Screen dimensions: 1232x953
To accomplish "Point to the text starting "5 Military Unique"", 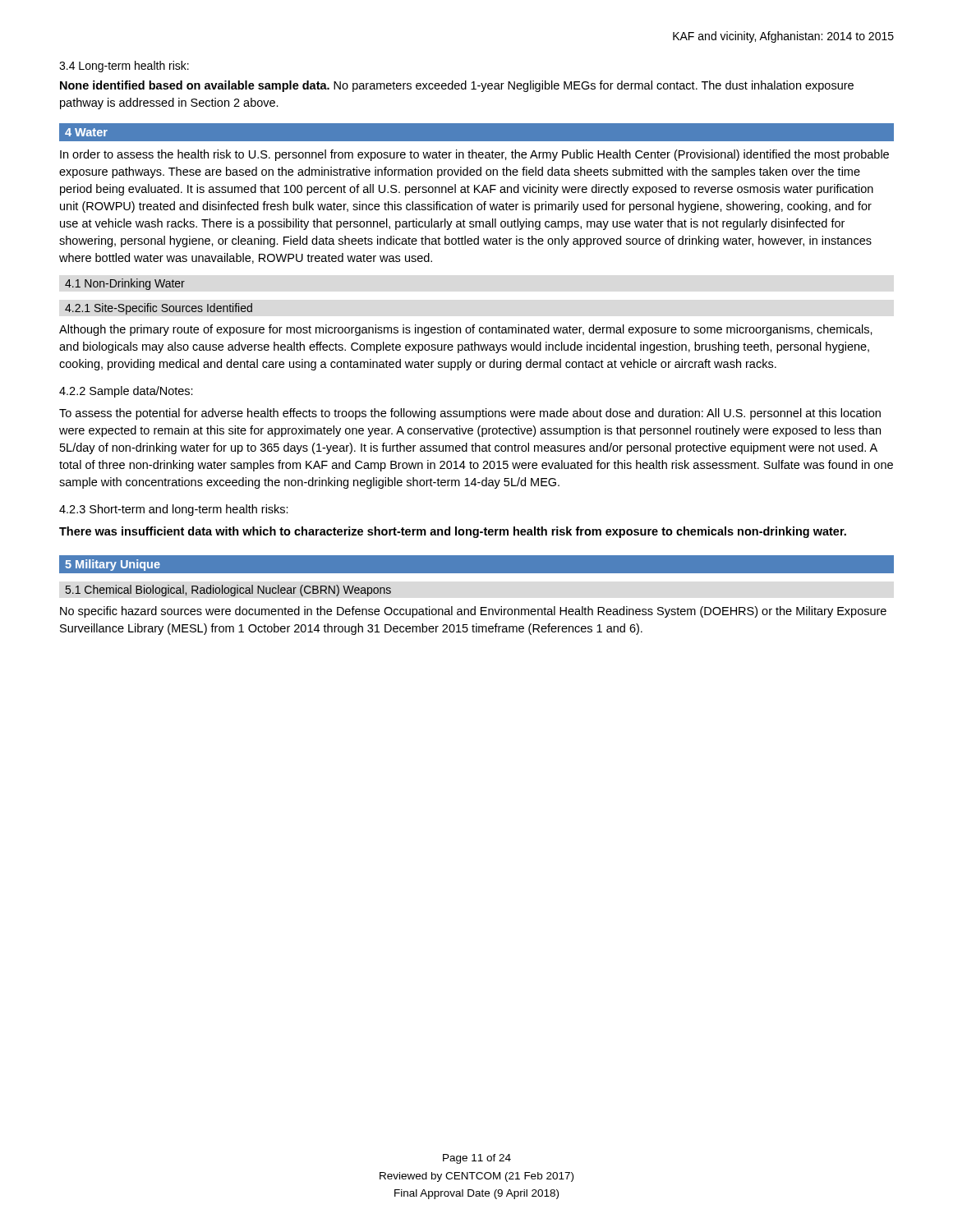I will [x=113, y=565].
